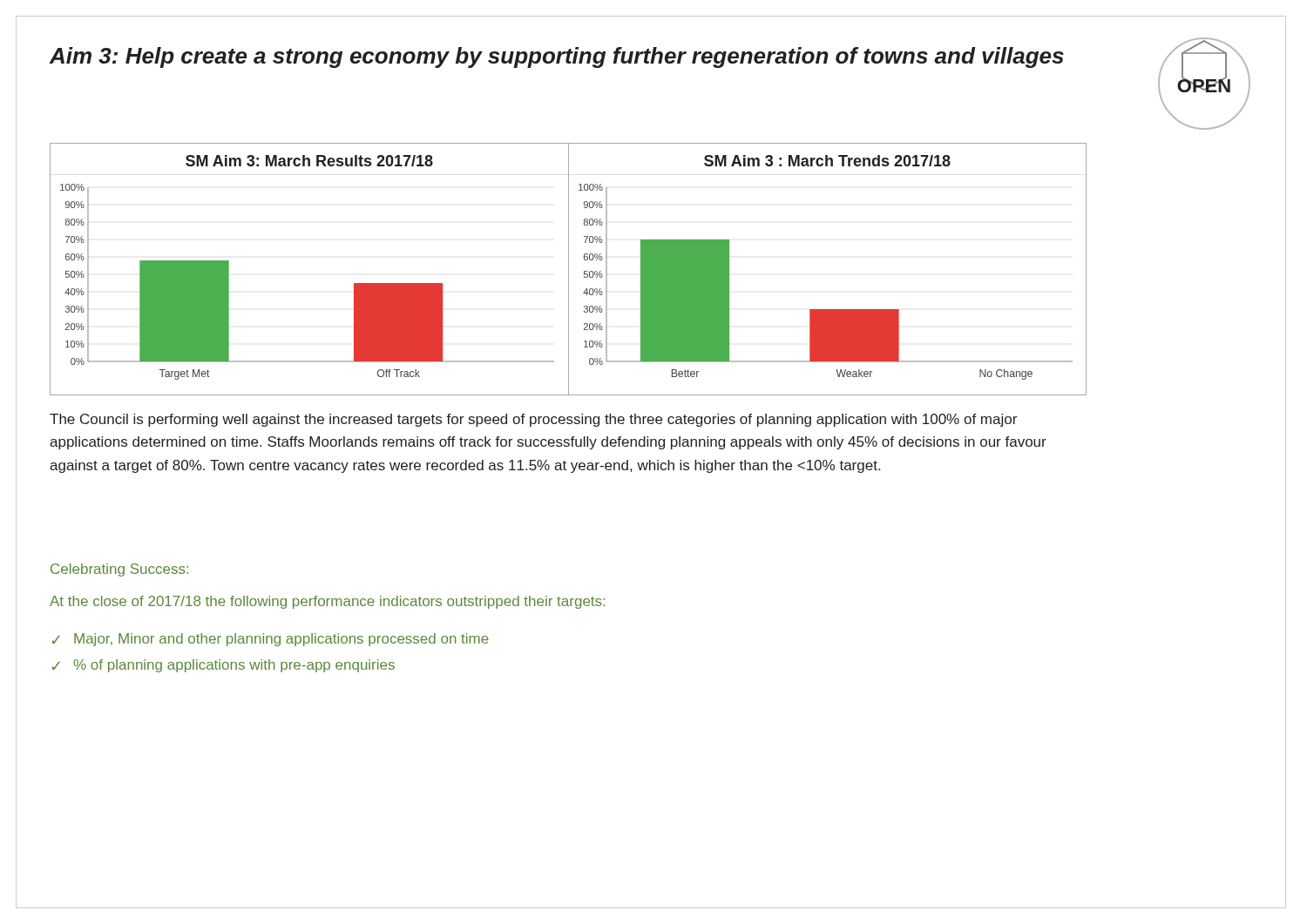Navigate to the block starting "✓ % of planning applications with pre-app enquiries"

[222, 666]
